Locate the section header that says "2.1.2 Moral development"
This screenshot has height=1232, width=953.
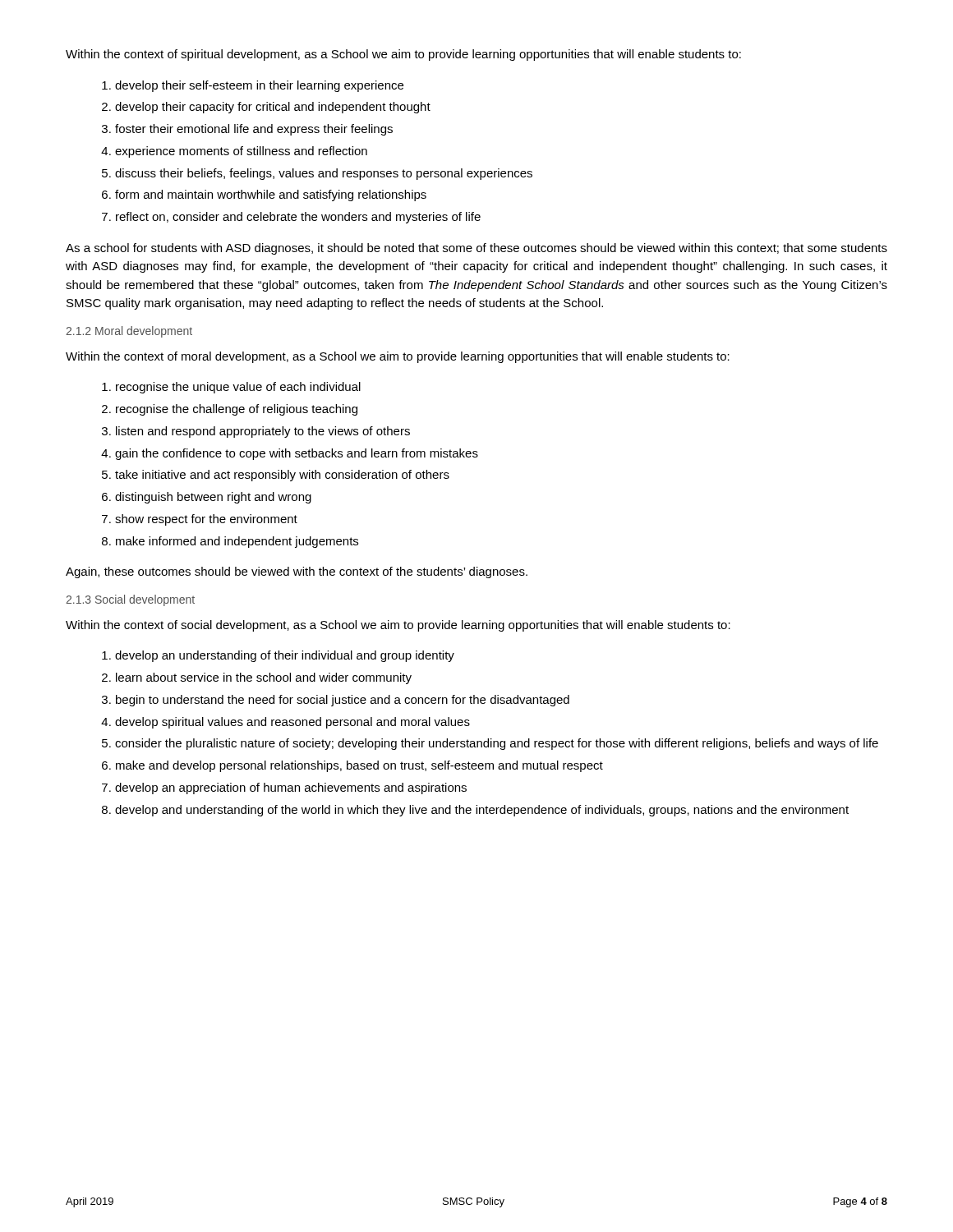coord(129,331)
